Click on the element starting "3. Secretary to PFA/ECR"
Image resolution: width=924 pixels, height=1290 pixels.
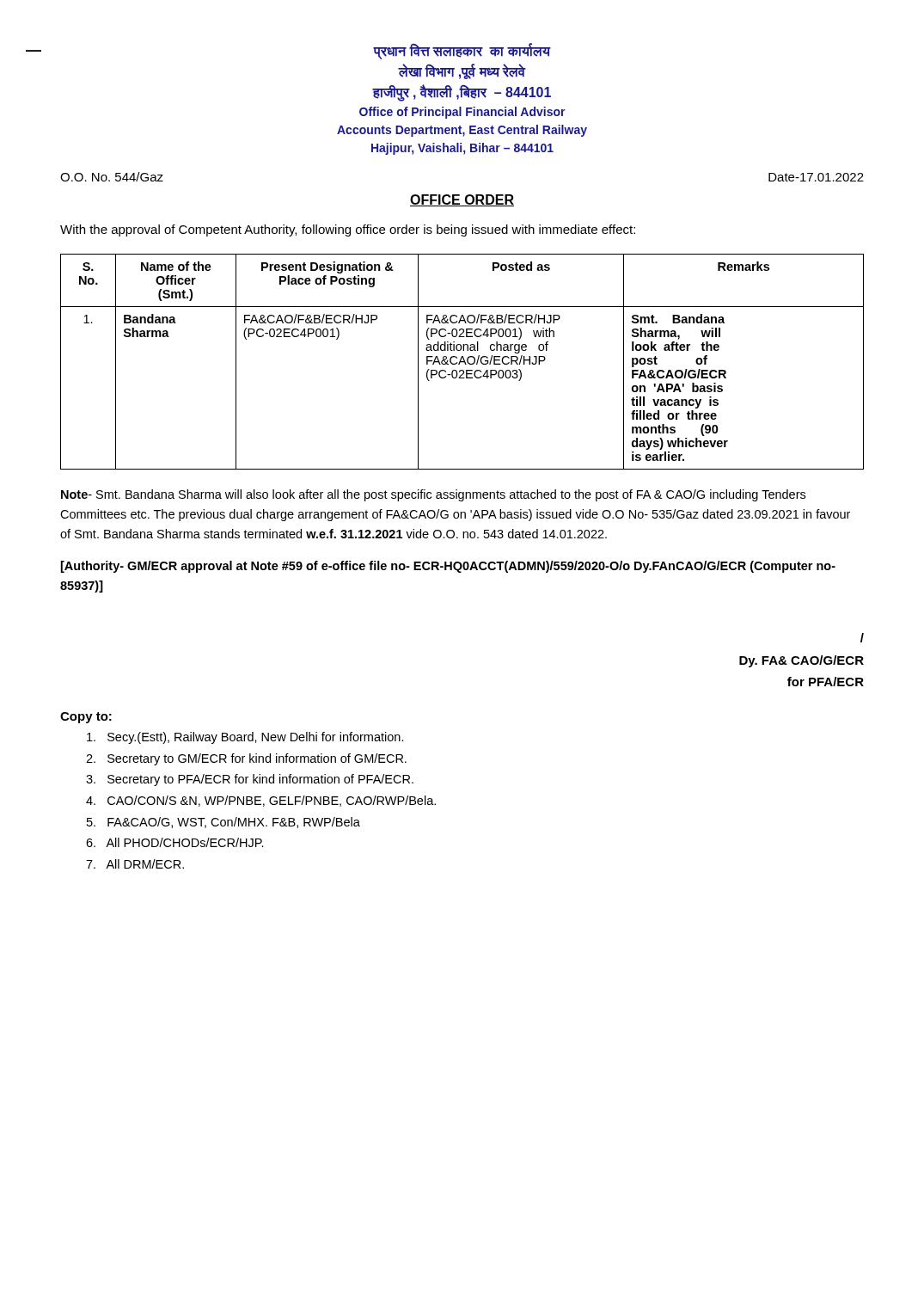click(x=250, y=779)
